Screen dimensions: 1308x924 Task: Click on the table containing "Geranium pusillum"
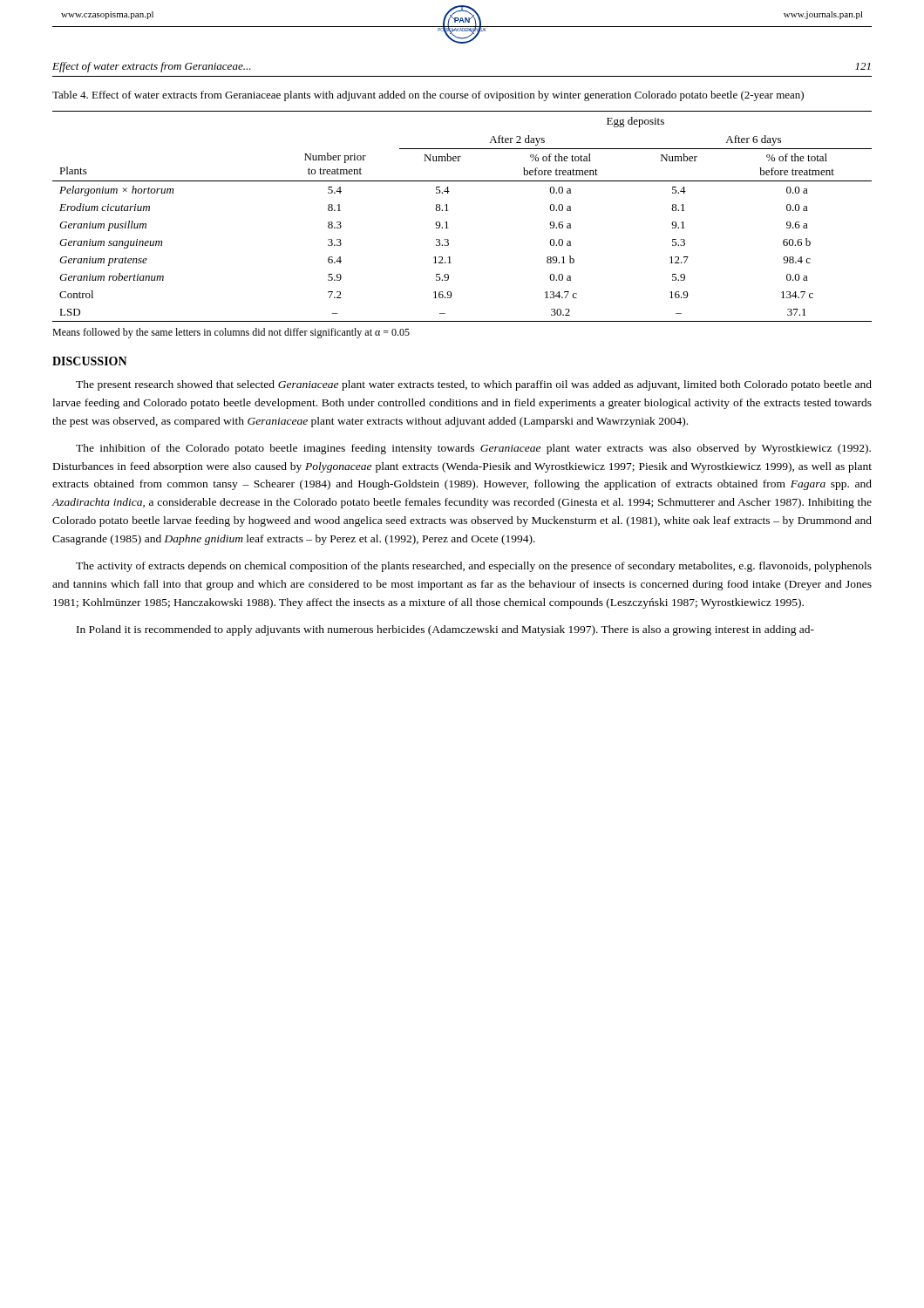(x=462, y=216)
